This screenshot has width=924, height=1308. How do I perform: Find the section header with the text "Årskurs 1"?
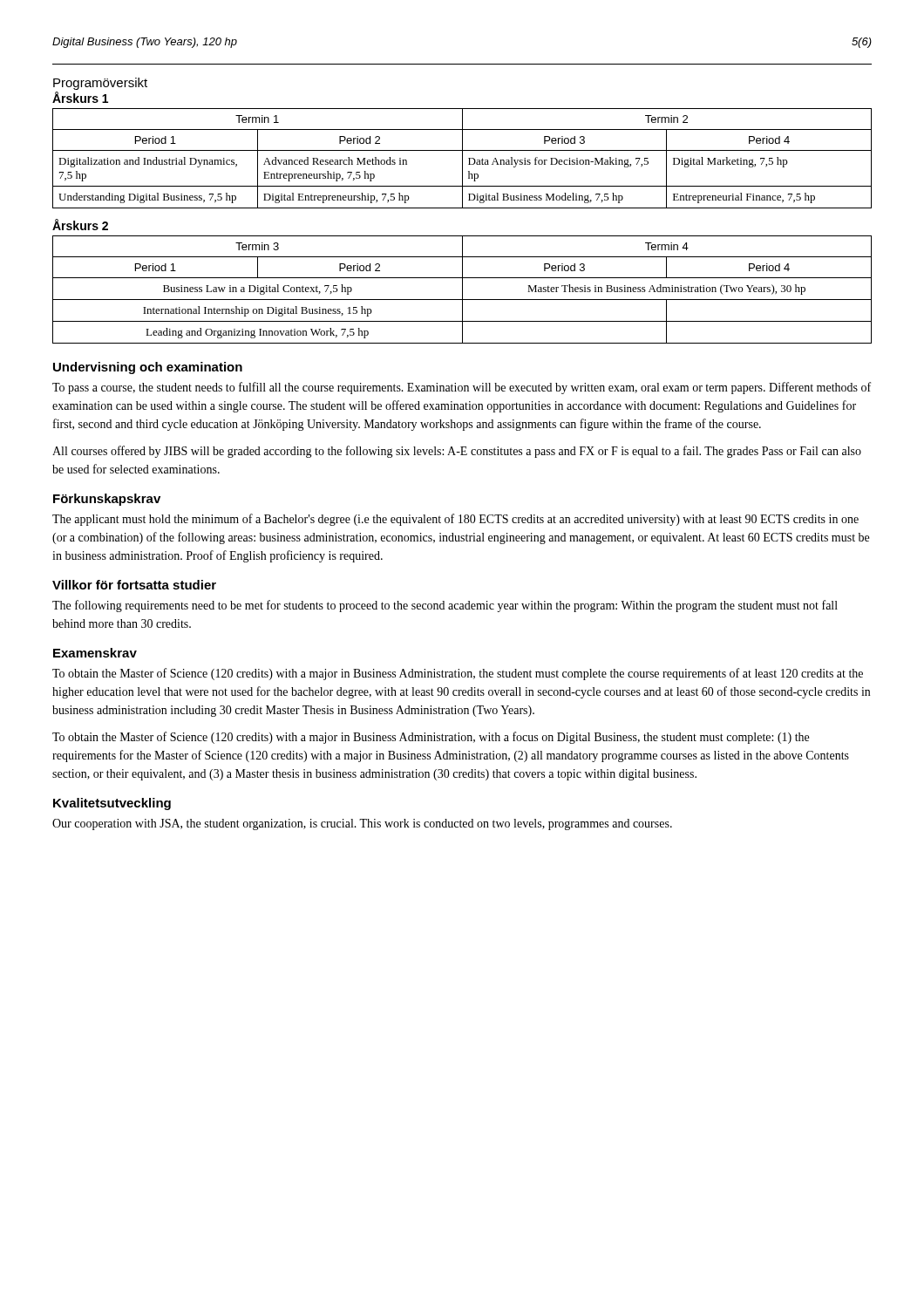coord(80,99)
